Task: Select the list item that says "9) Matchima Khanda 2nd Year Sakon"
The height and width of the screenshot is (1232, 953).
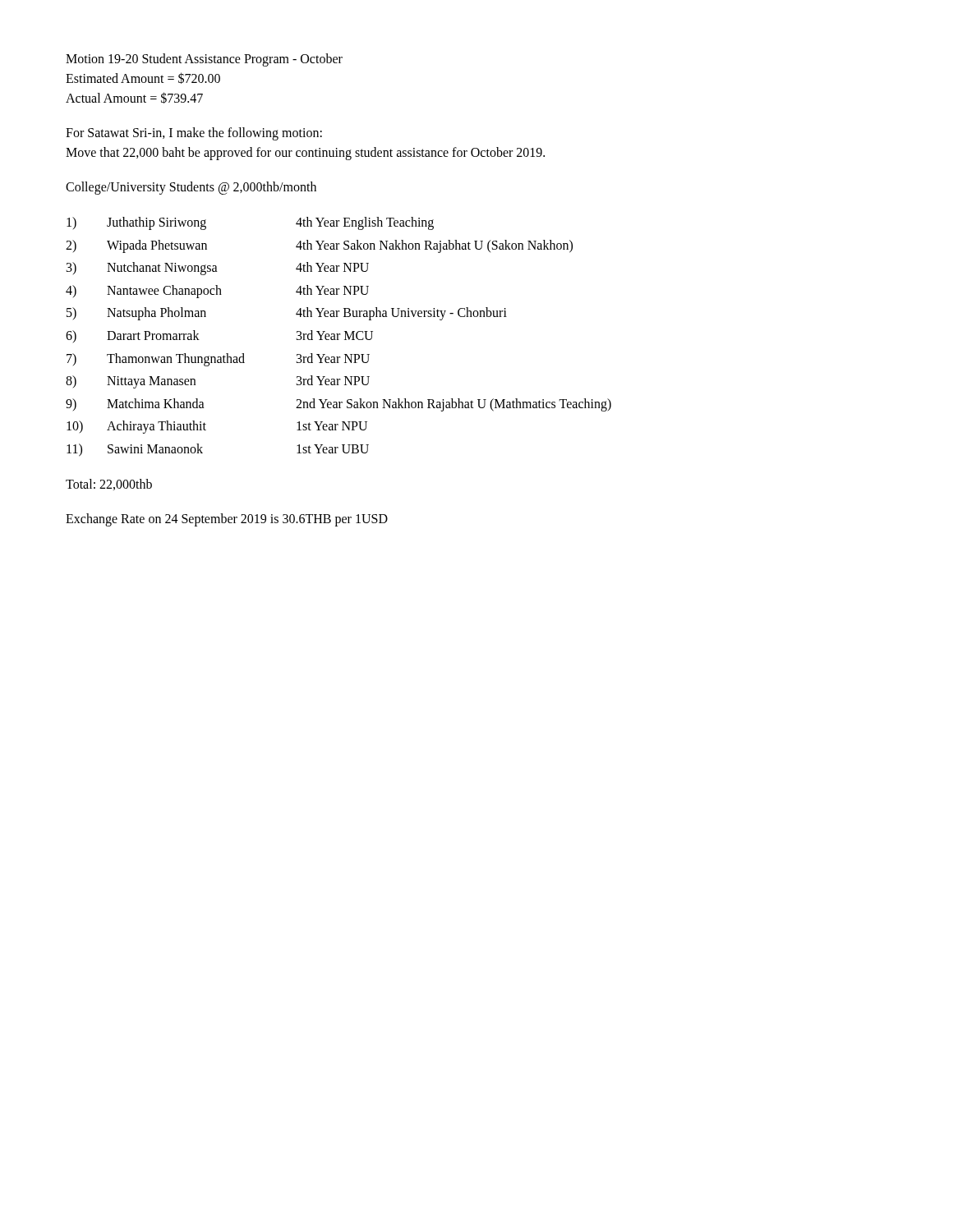Action: pos(476,404)
